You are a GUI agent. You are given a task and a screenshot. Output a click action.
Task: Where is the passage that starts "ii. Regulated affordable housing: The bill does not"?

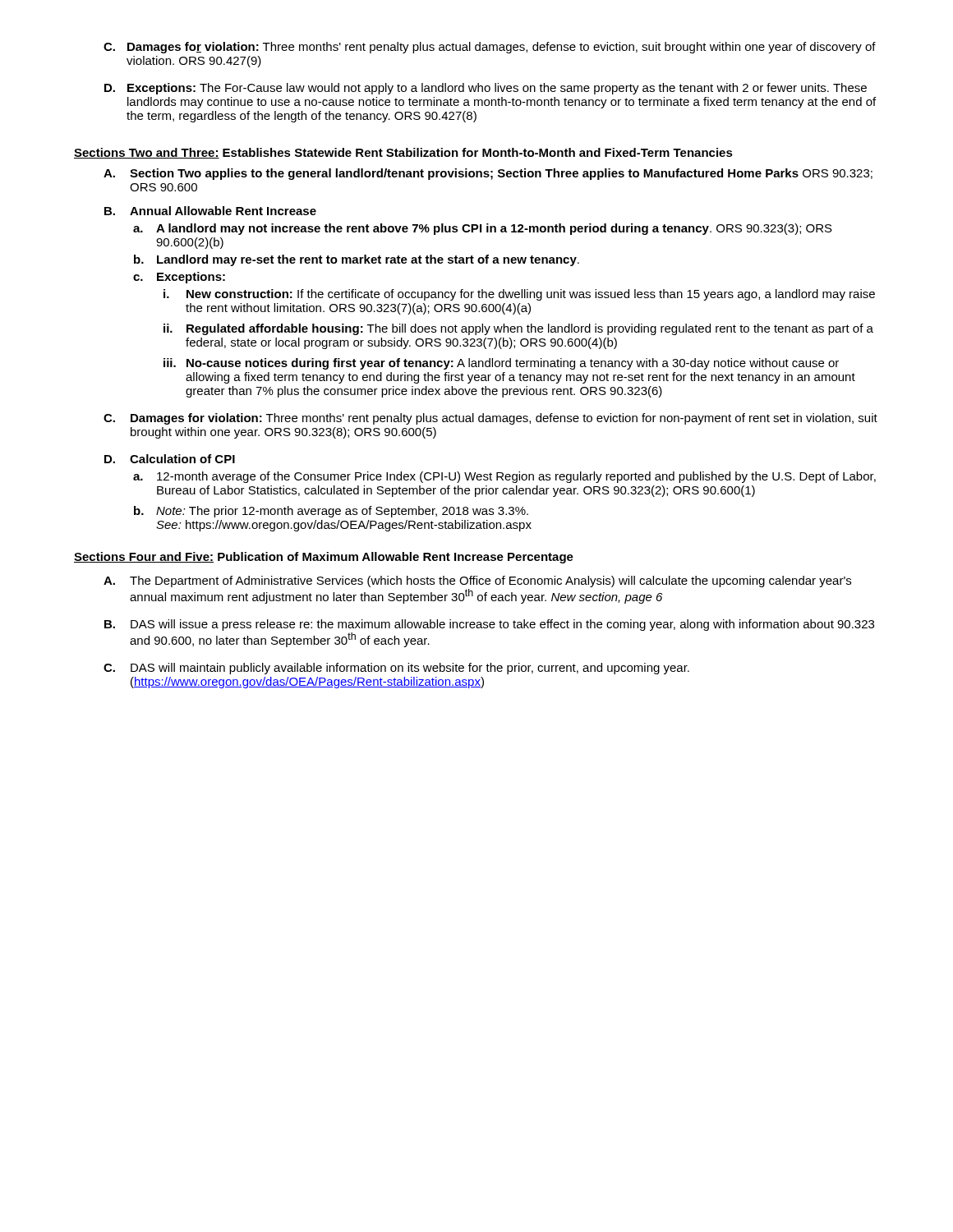tap(521, 335)
